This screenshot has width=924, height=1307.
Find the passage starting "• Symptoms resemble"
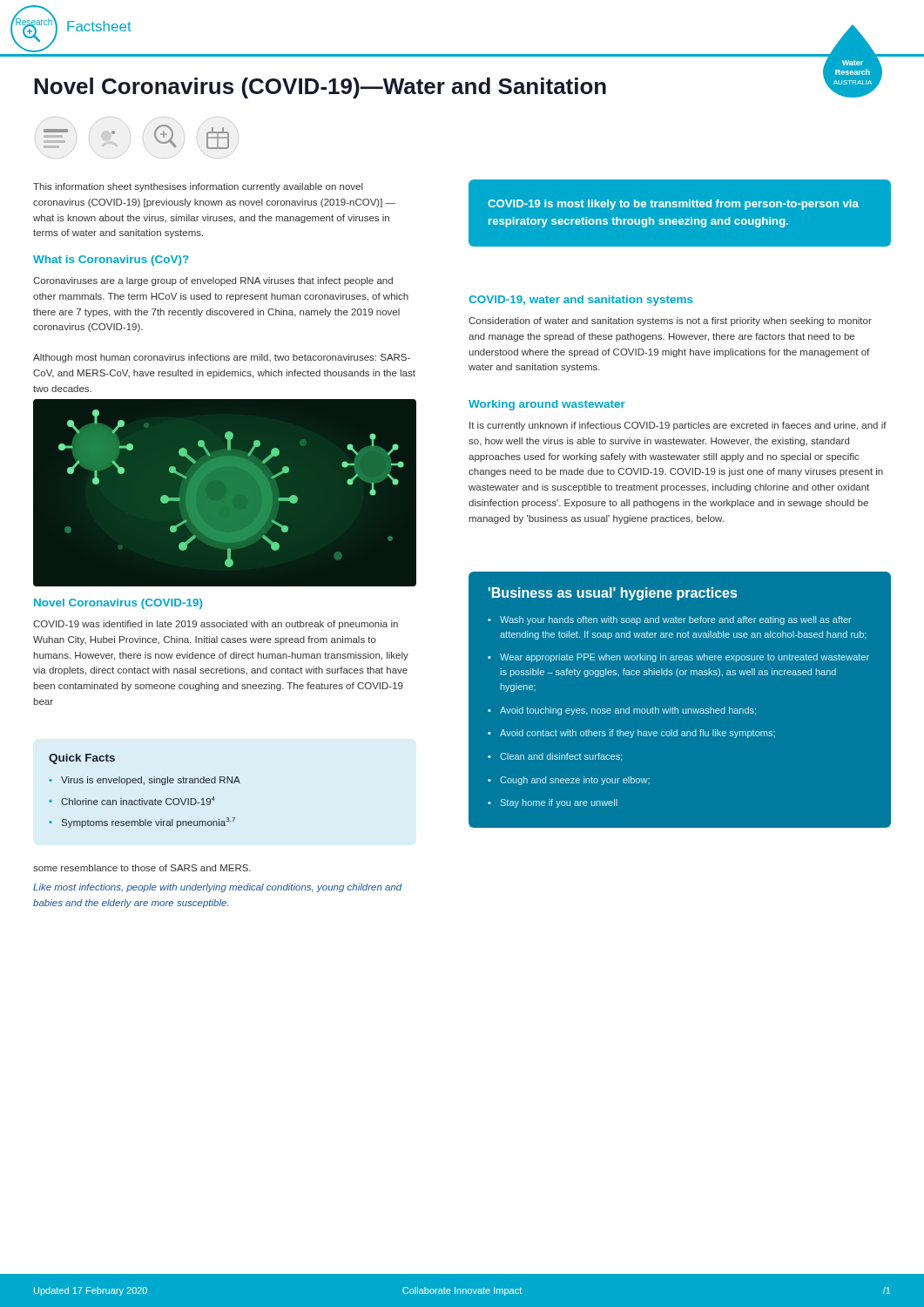pos(142,823)
